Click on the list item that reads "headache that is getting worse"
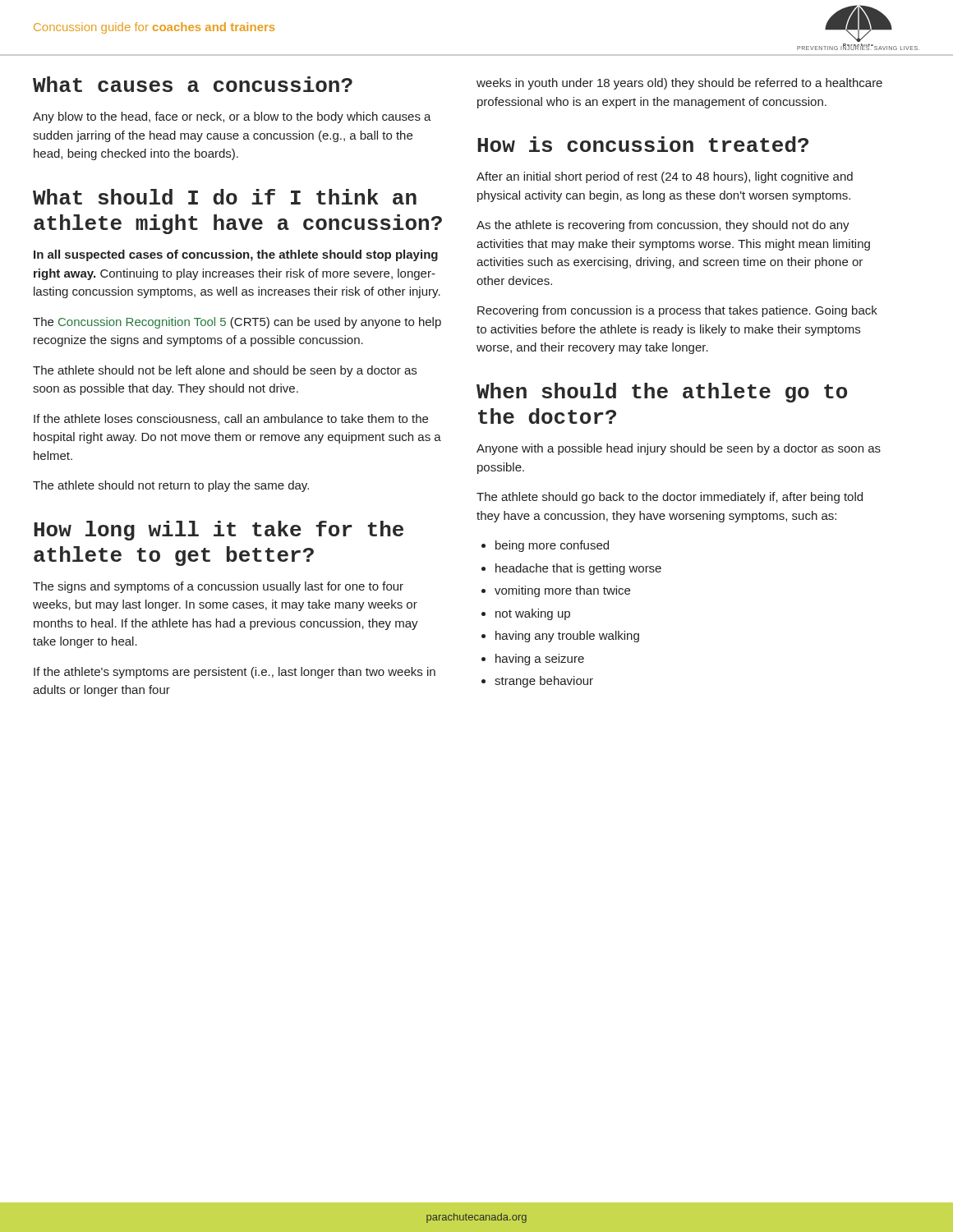The height and width of the screenshot is (1232, 953). (x=578, y=568)
